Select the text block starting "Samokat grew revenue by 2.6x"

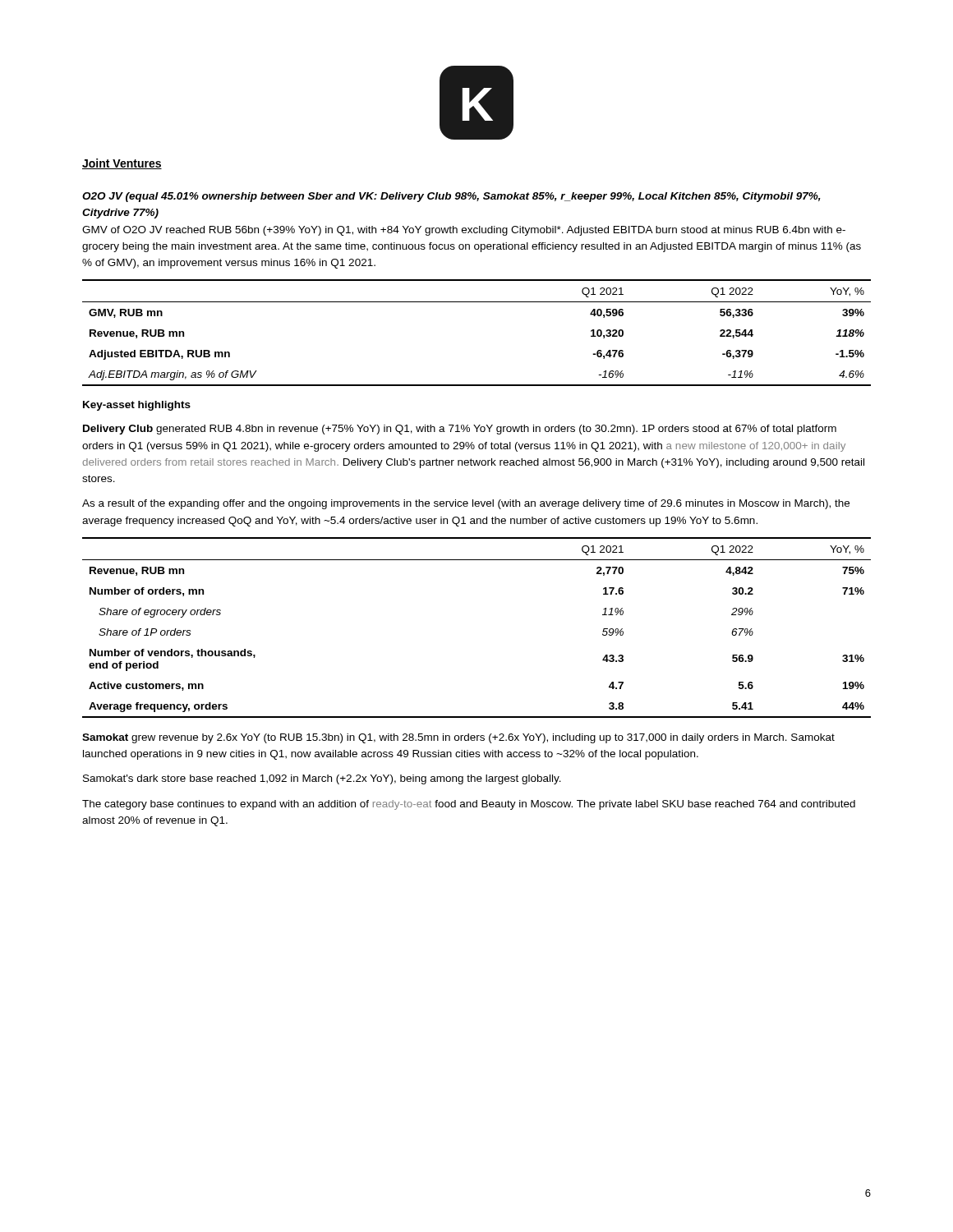(x=458, y=745)
